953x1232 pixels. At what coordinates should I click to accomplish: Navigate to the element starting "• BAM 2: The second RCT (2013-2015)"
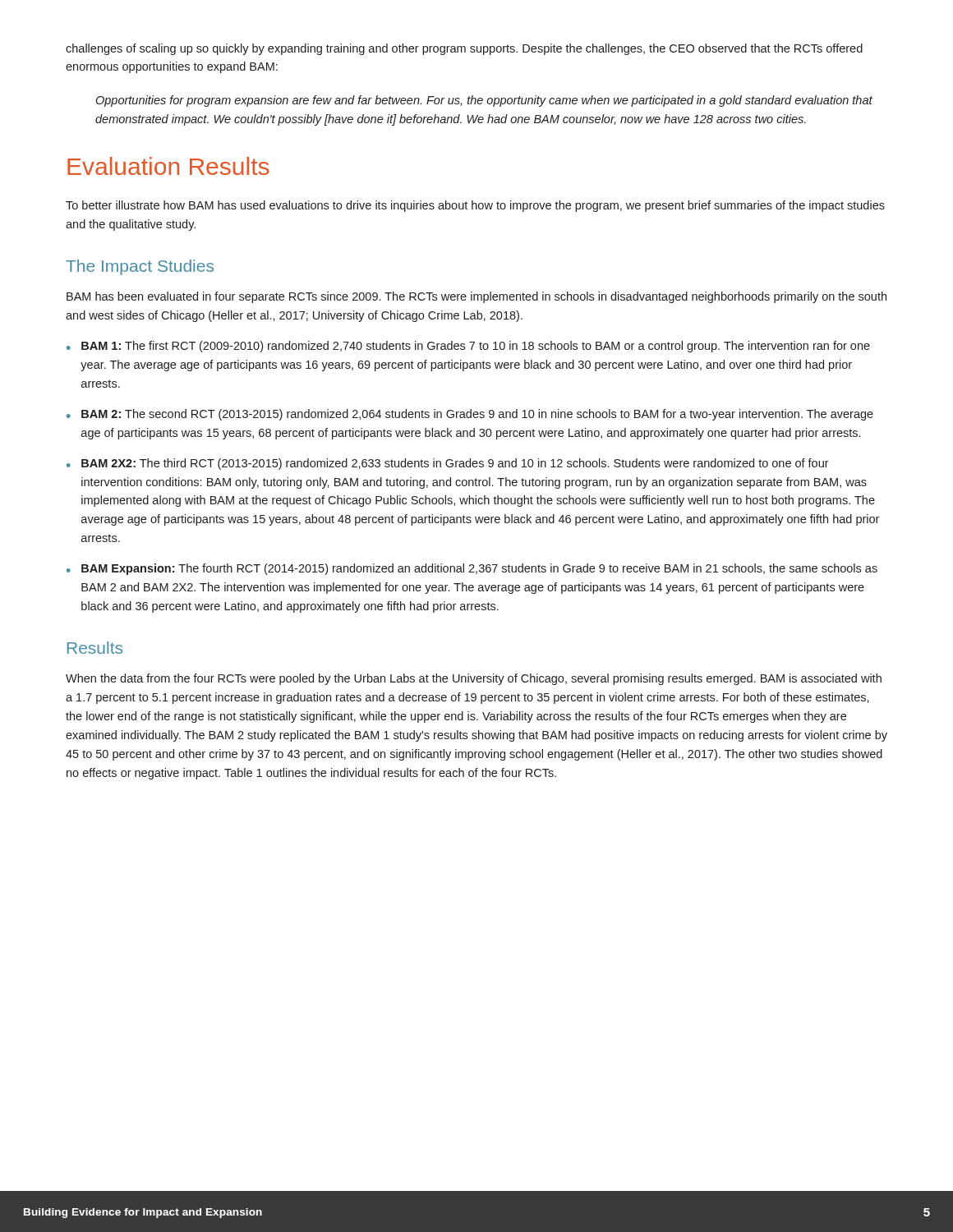tap(476, 424)
